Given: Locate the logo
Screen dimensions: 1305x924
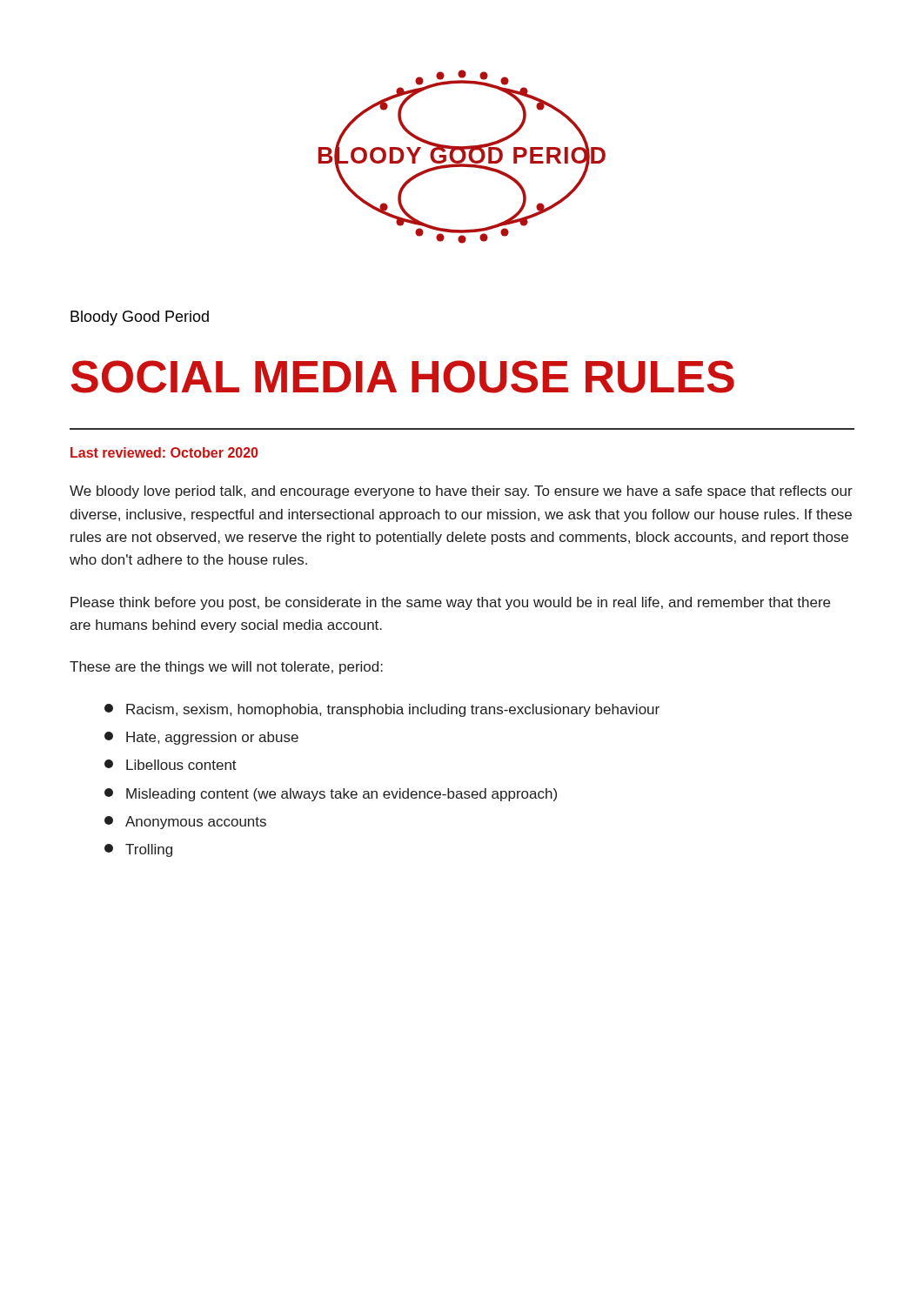Looking at the screenshot, I should (462, 154).
